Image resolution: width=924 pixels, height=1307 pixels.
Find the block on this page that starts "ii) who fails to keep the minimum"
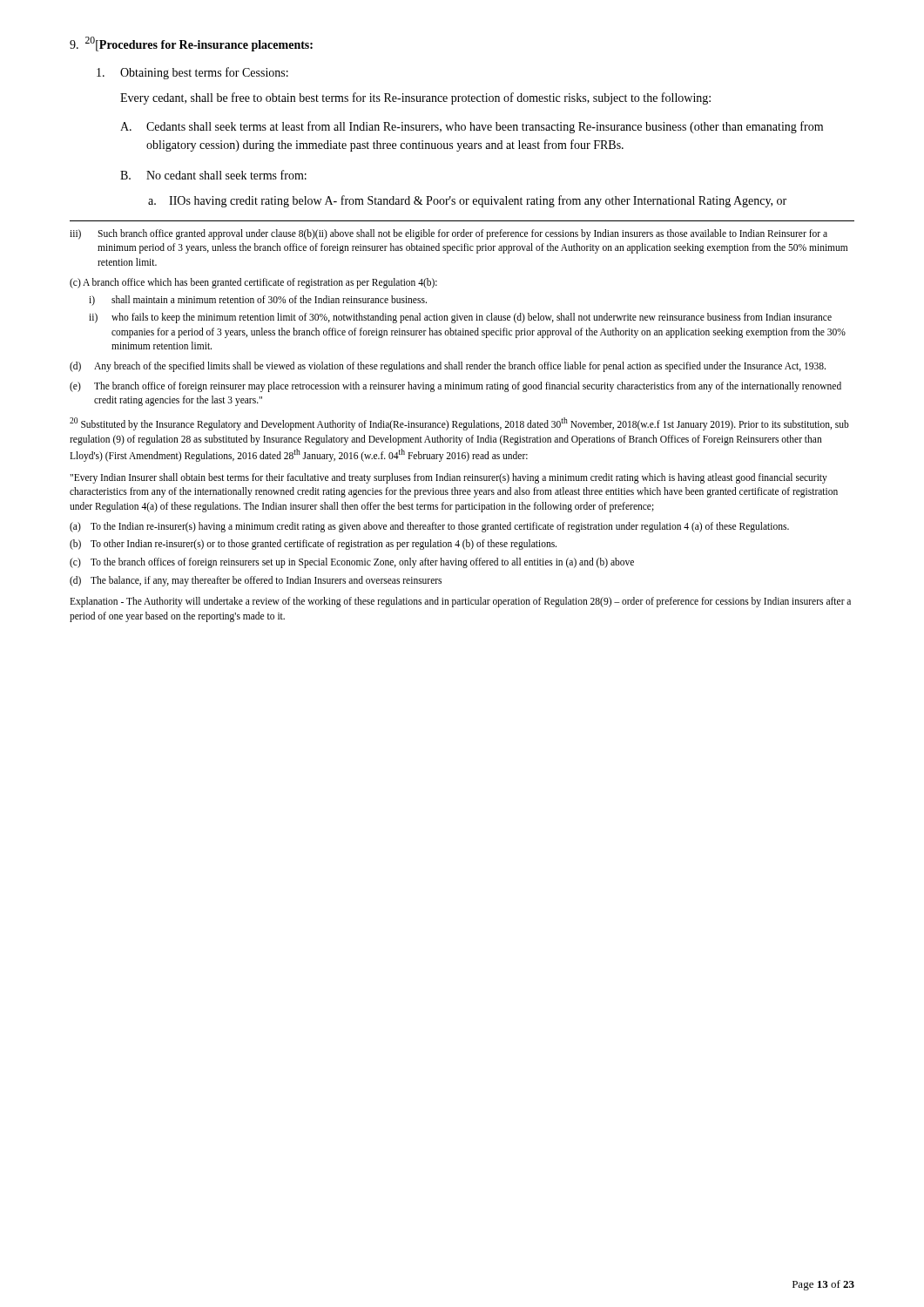(472, 332)
